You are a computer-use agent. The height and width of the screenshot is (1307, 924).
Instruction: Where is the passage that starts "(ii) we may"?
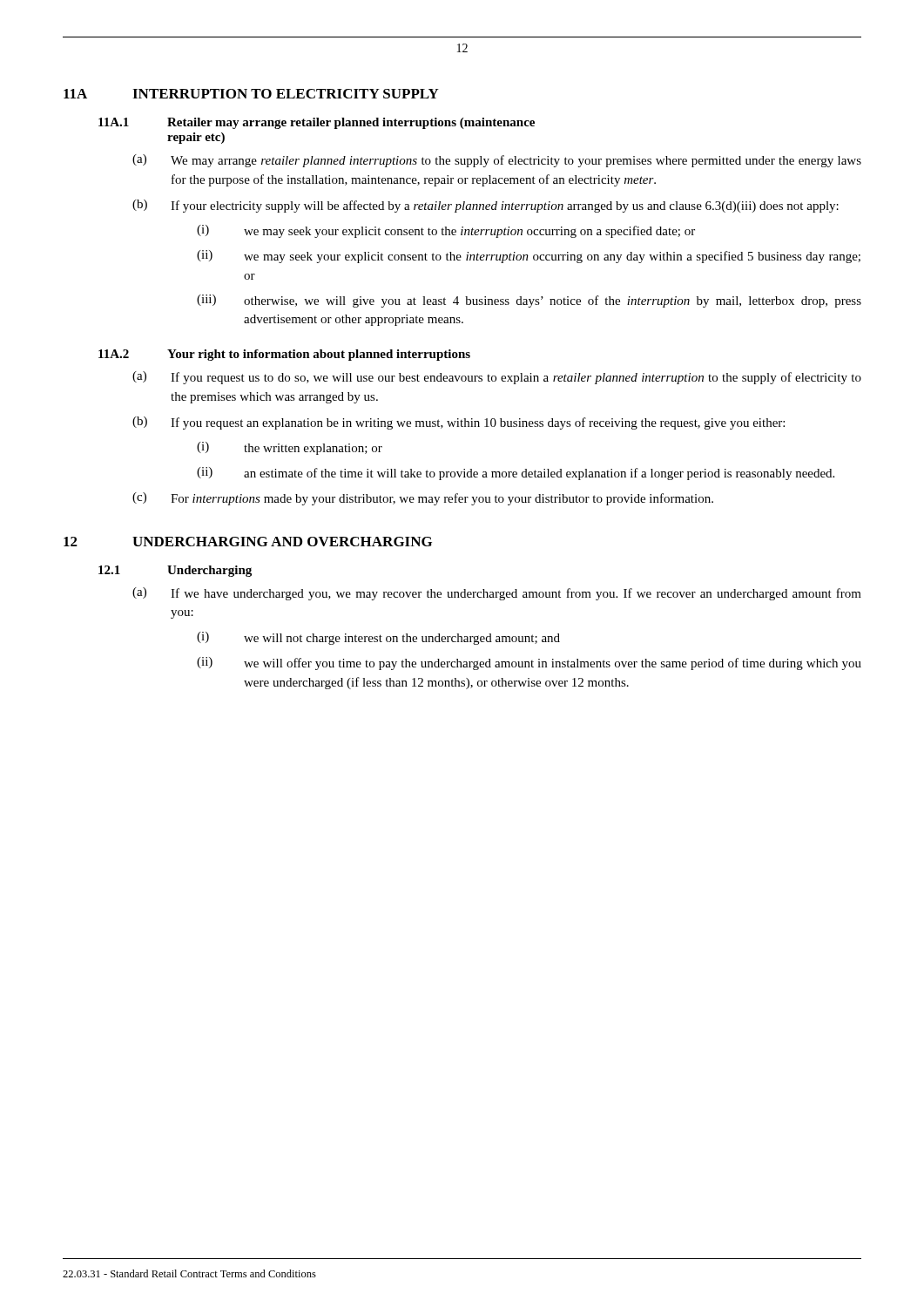tap(529, 266)
